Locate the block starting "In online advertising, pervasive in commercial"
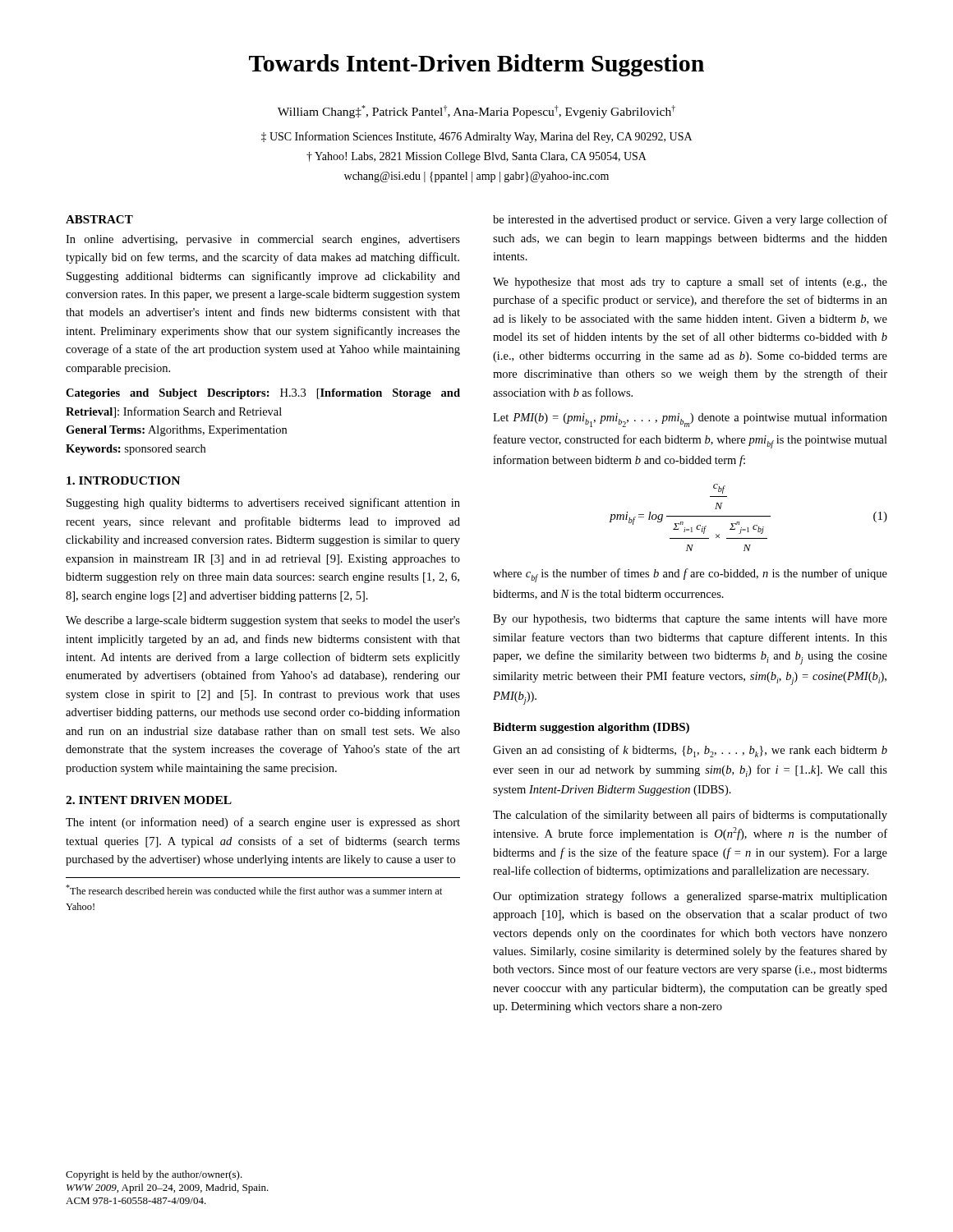The image size is (953, 1232). pyautogui.click(x=263, y=303)
